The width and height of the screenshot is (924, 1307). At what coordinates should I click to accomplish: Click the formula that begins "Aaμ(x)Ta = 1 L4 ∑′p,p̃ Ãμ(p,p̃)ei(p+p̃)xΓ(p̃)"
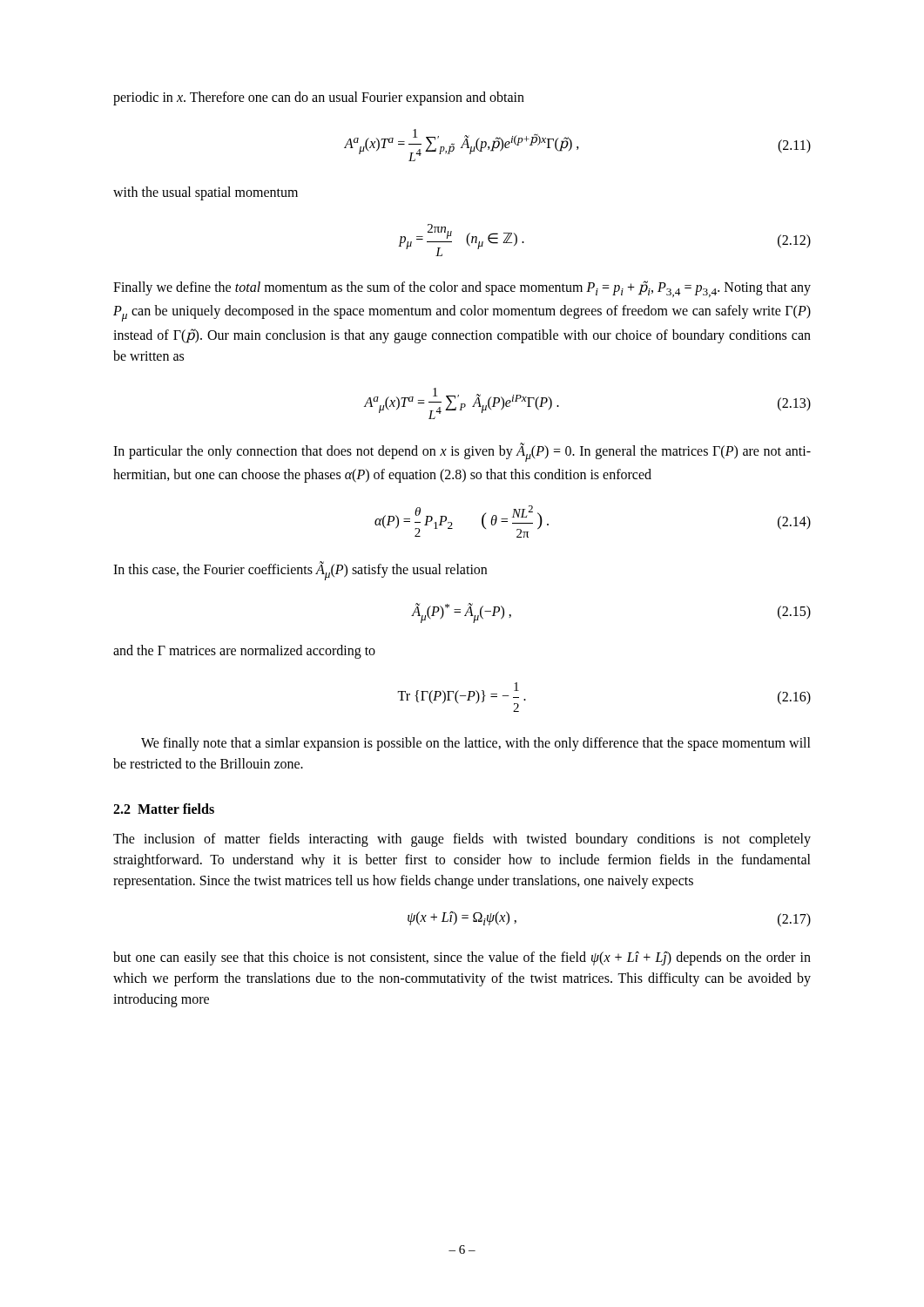coord(578,145)
